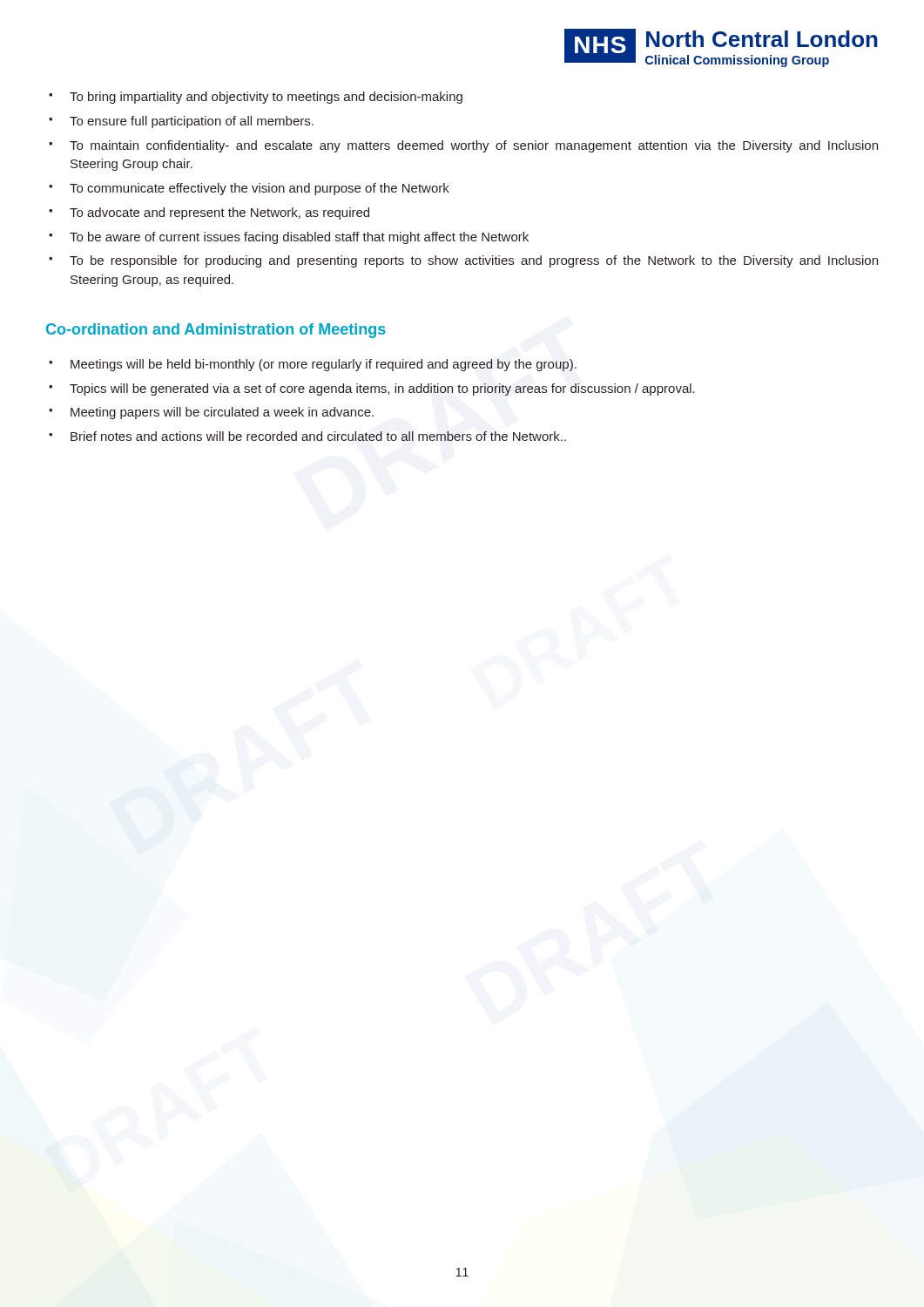The width and height of the screenshot is (924, 1307).
Task: Select the list item with the text "To be responsible"
Action: coord(462,270)
